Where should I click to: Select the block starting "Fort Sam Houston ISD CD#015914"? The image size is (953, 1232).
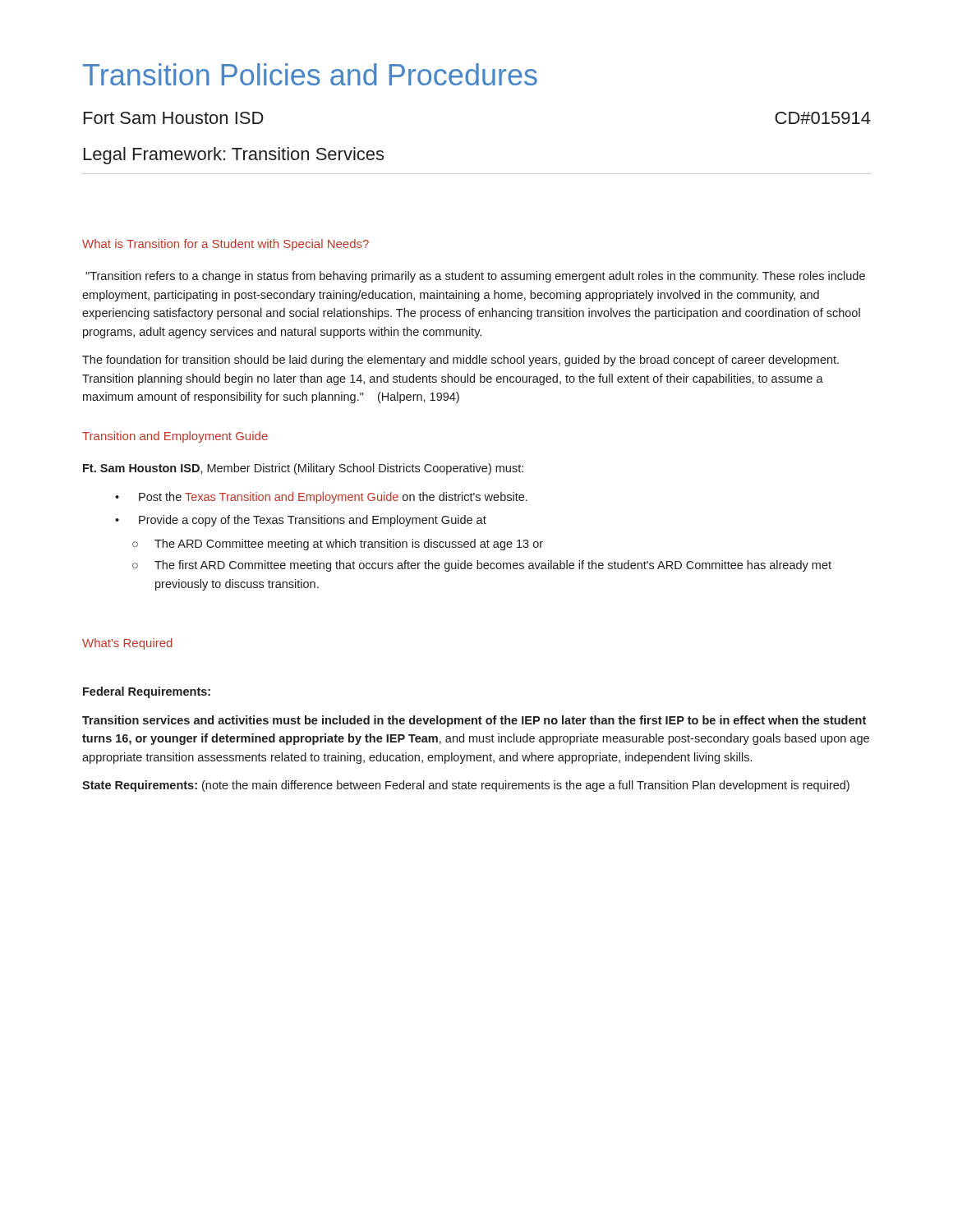click(168, 118)
